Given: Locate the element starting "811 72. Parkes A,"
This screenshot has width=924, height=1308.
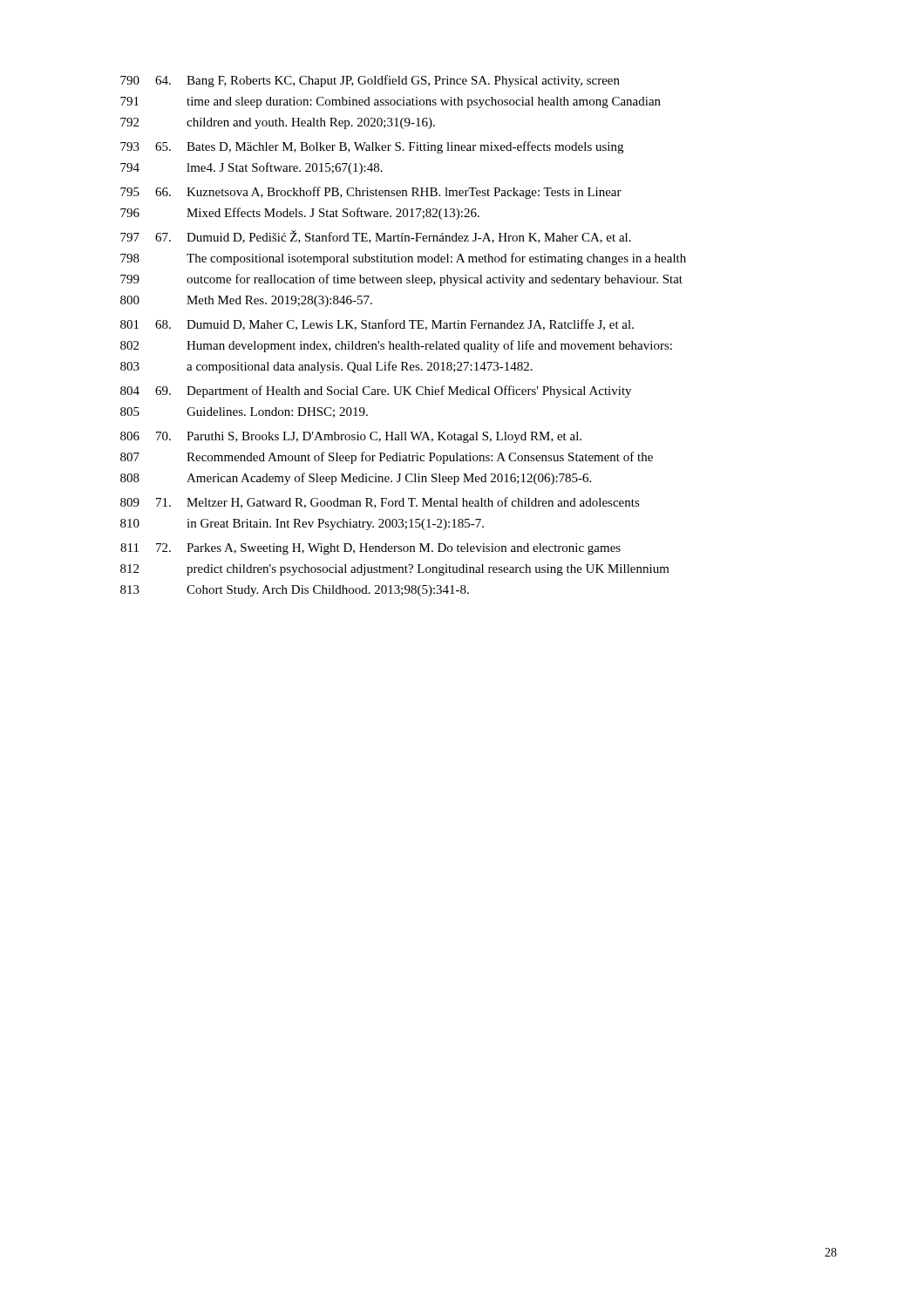Looking at the screenshot, I should pos(462,569).
